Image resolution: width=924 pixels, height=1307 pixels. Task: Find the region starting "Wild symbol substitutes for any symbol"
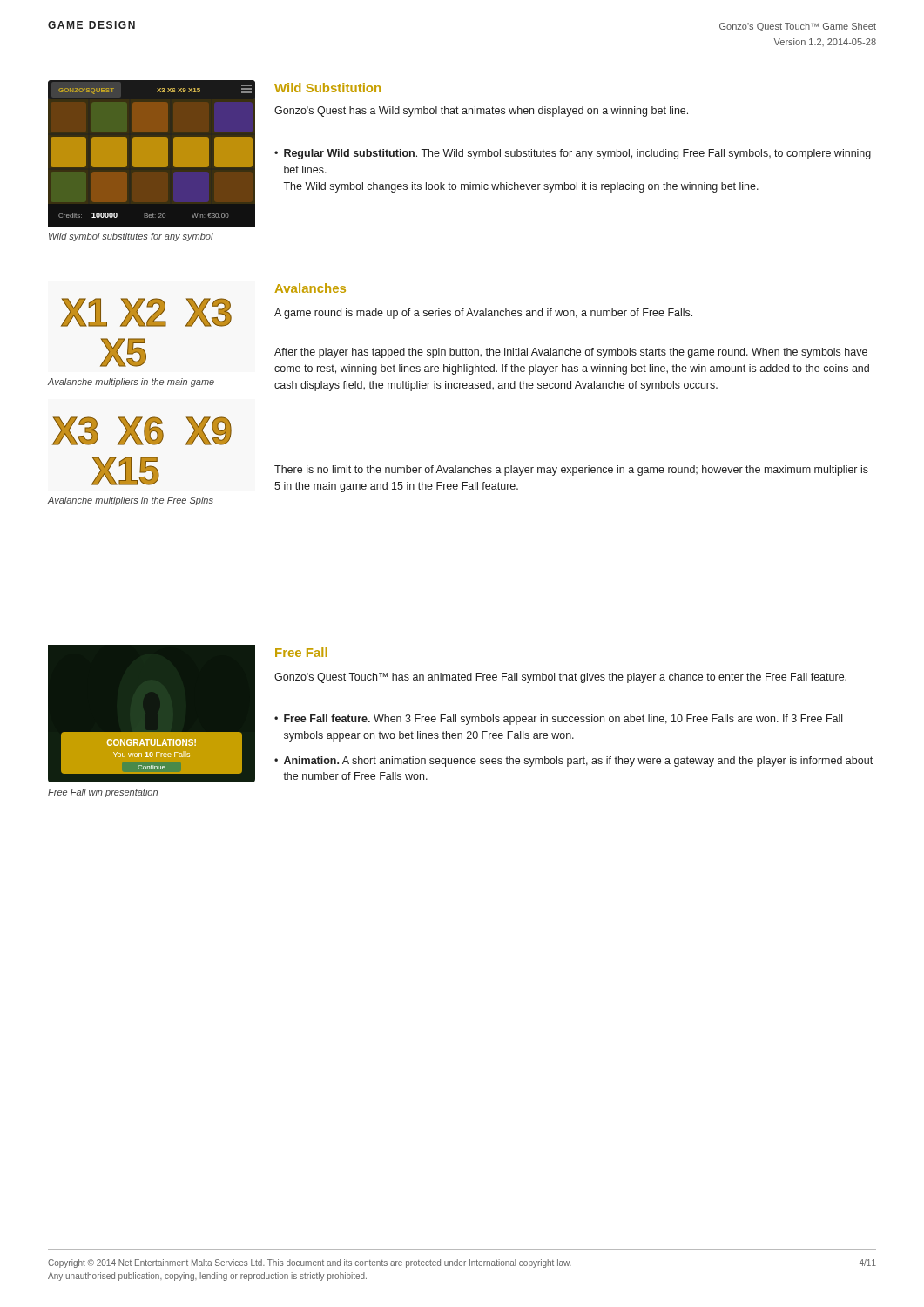pos(130,236)
